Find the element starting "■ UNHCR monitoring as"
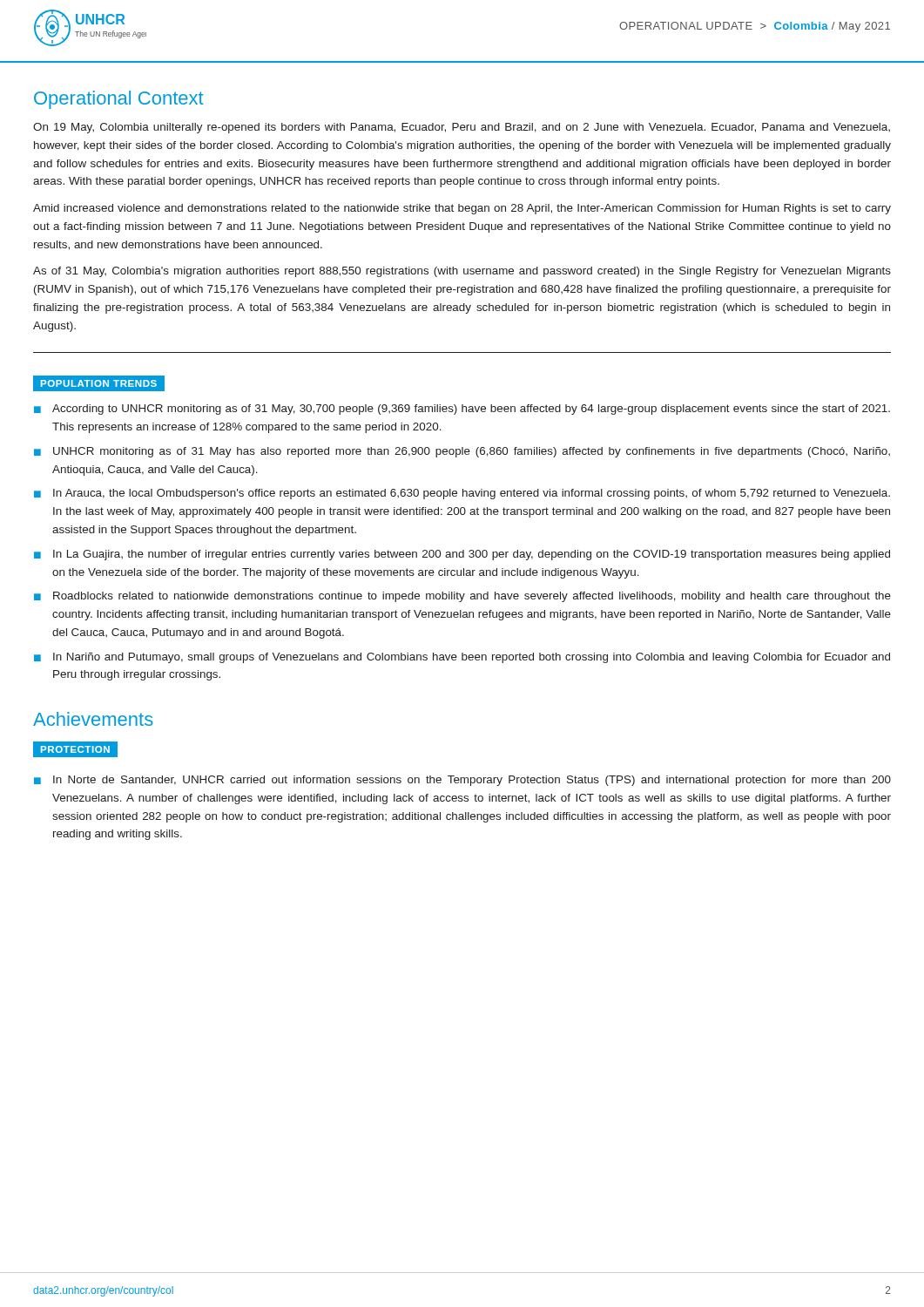924x1307 pixels. (462, 461)
